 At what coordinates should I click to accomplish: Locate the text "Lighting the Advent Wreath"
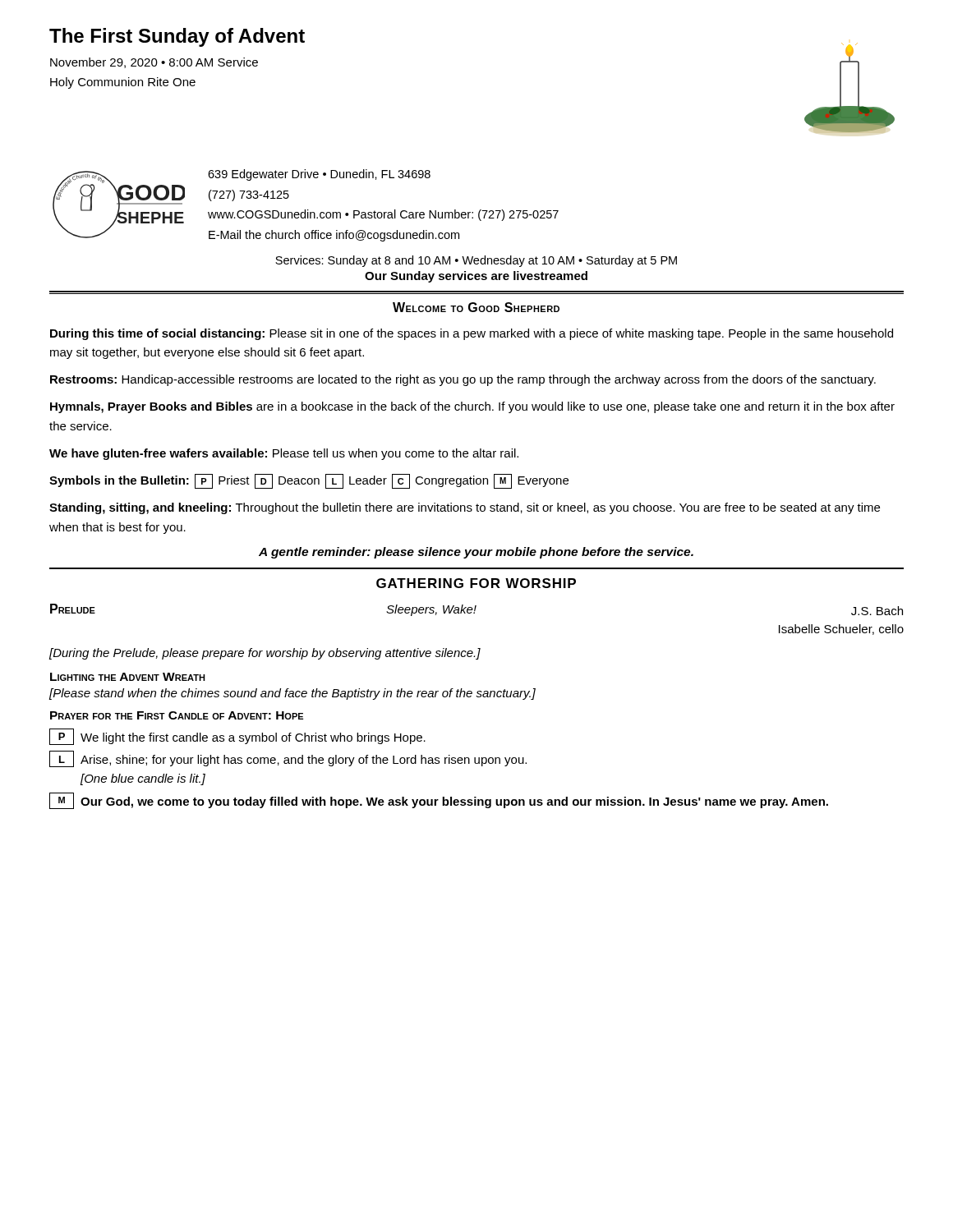[x=127, y=676]
